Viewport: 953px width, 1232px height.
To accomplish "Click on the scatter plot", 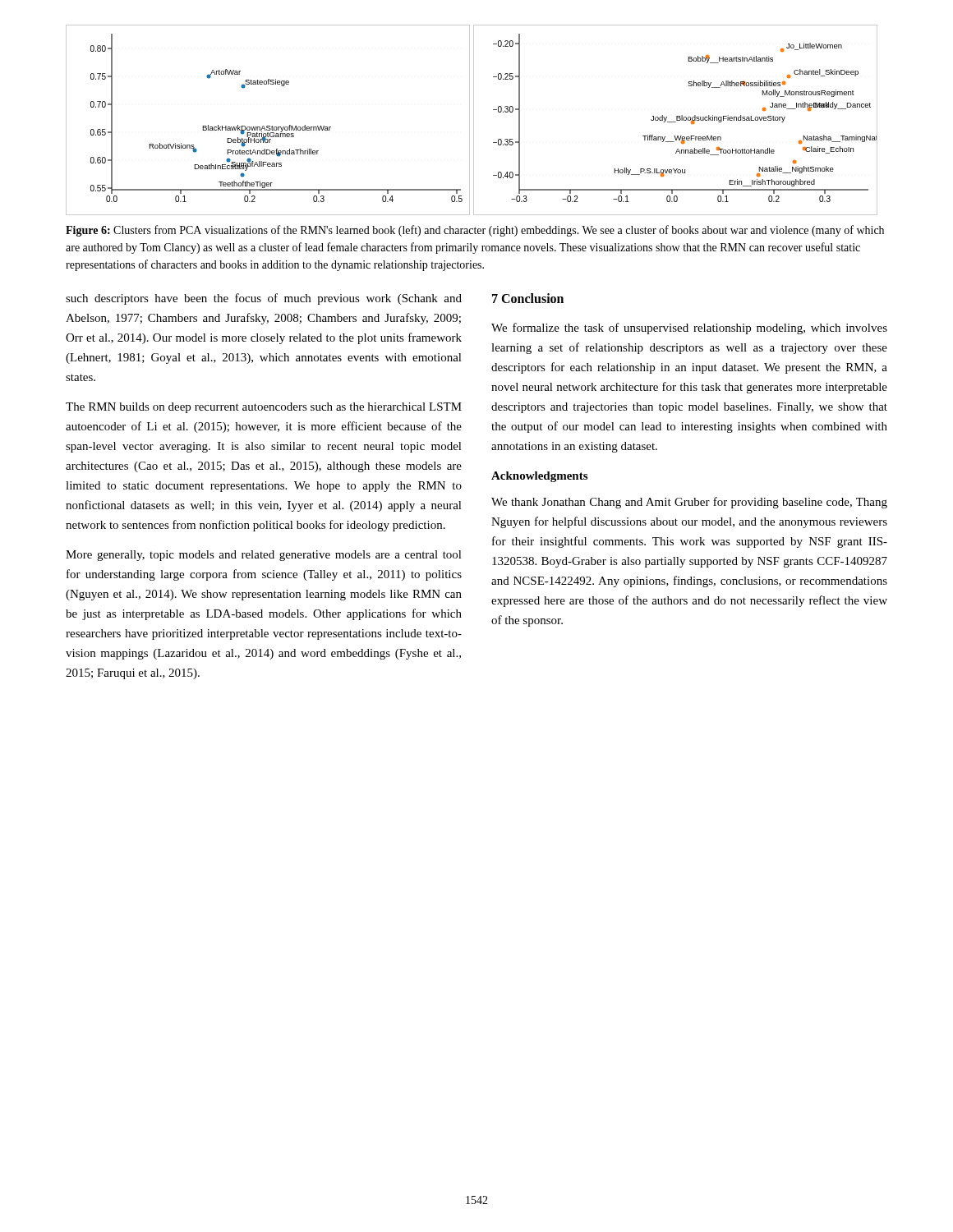I will (476, 120).
